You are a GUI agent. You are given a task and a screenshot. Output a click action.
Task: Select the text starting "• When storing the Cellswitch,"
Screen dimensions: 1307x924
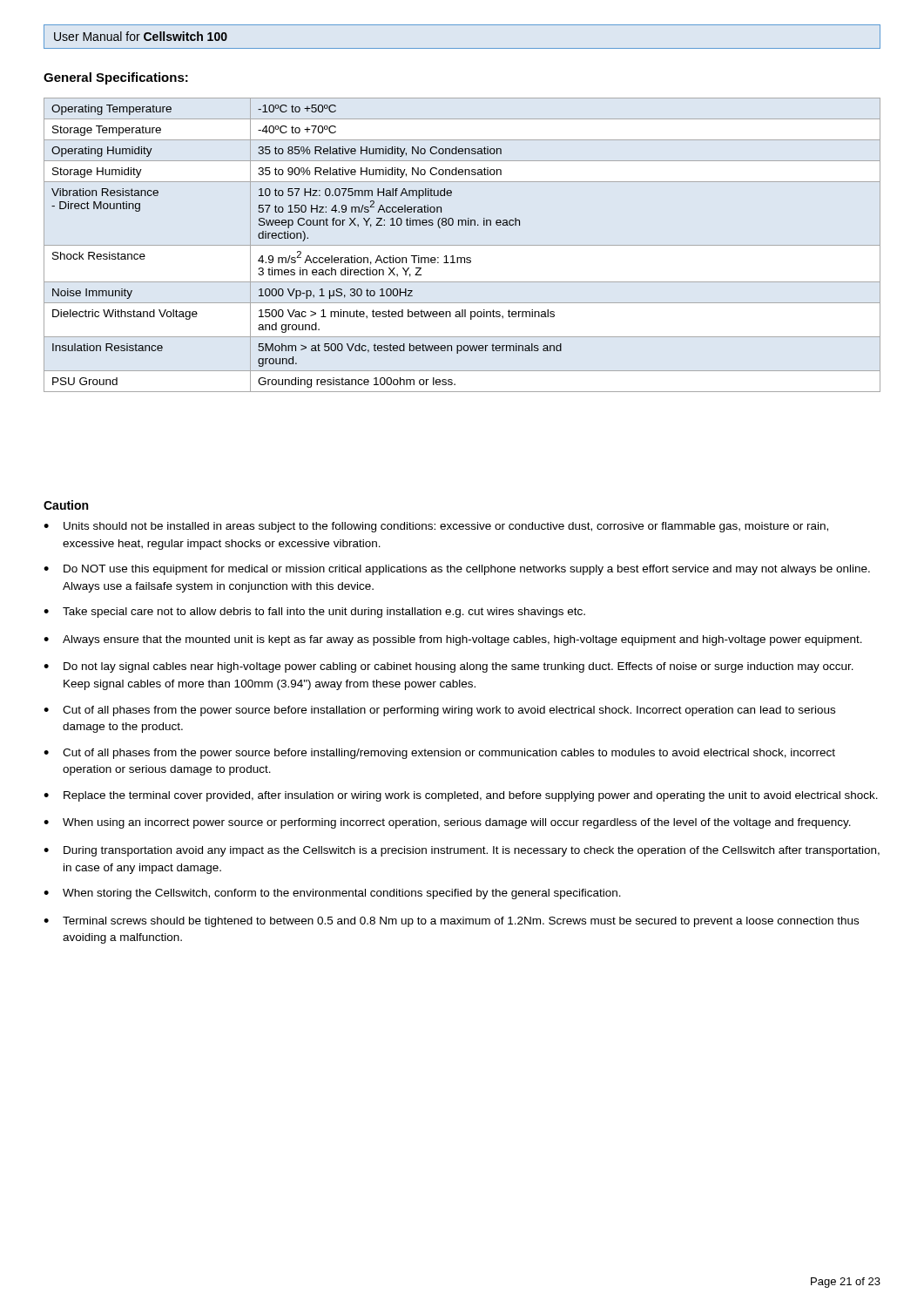[x=462, y=894]
